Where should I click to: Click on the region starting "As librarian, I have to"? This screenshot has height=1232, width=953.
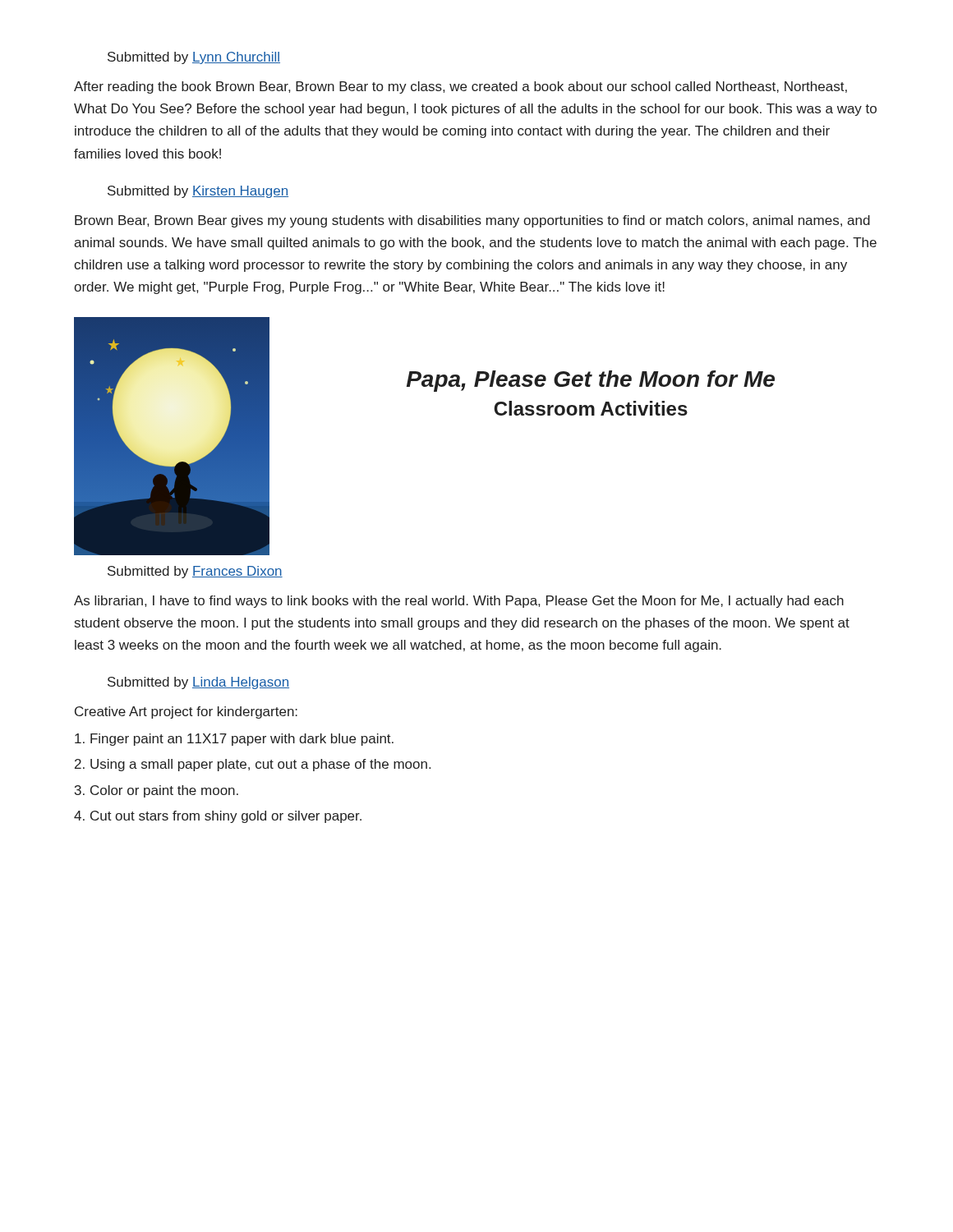point(462,623)
